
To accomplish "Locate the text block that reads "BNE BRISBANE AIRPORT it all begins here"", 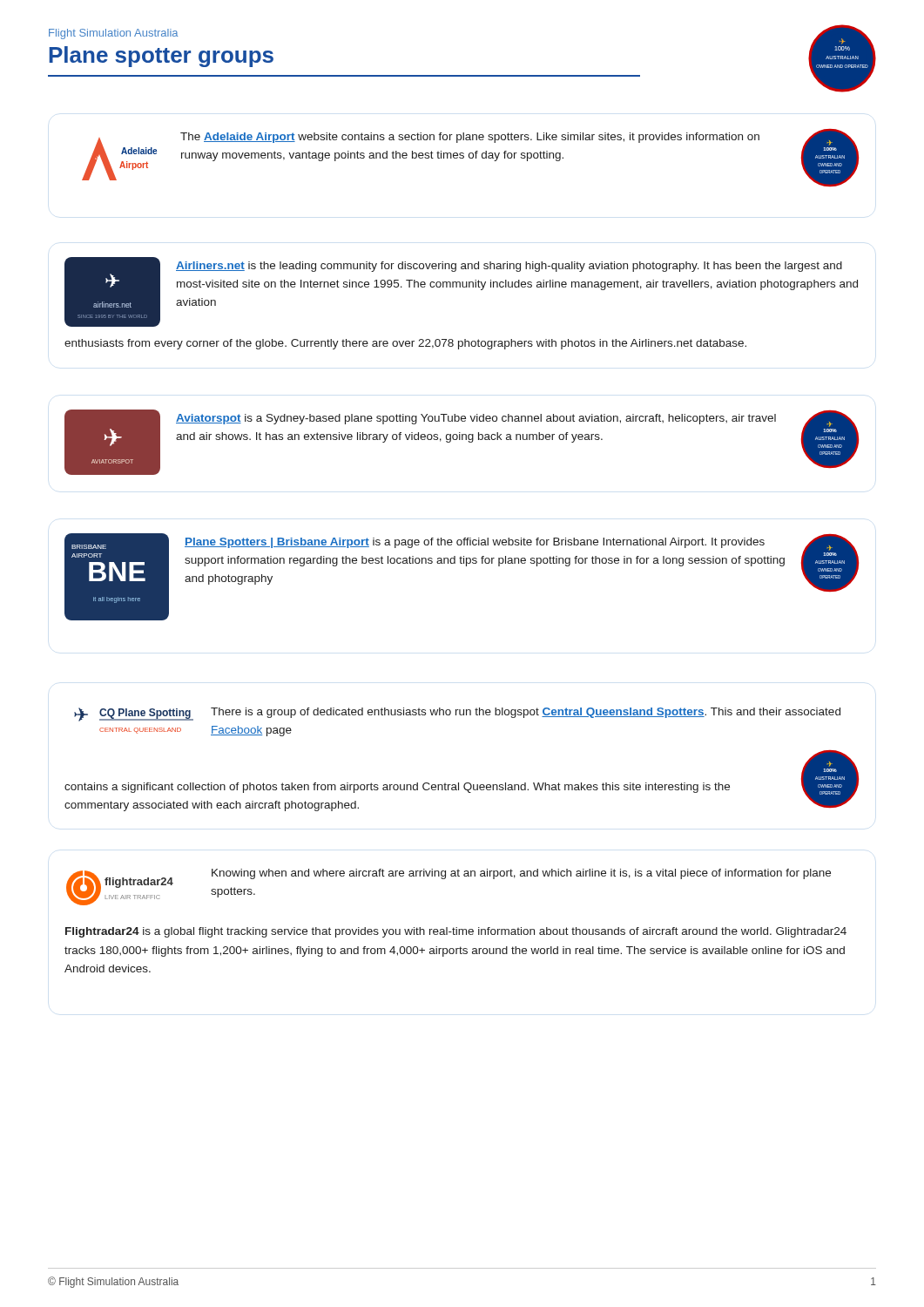I will point(462,578).
